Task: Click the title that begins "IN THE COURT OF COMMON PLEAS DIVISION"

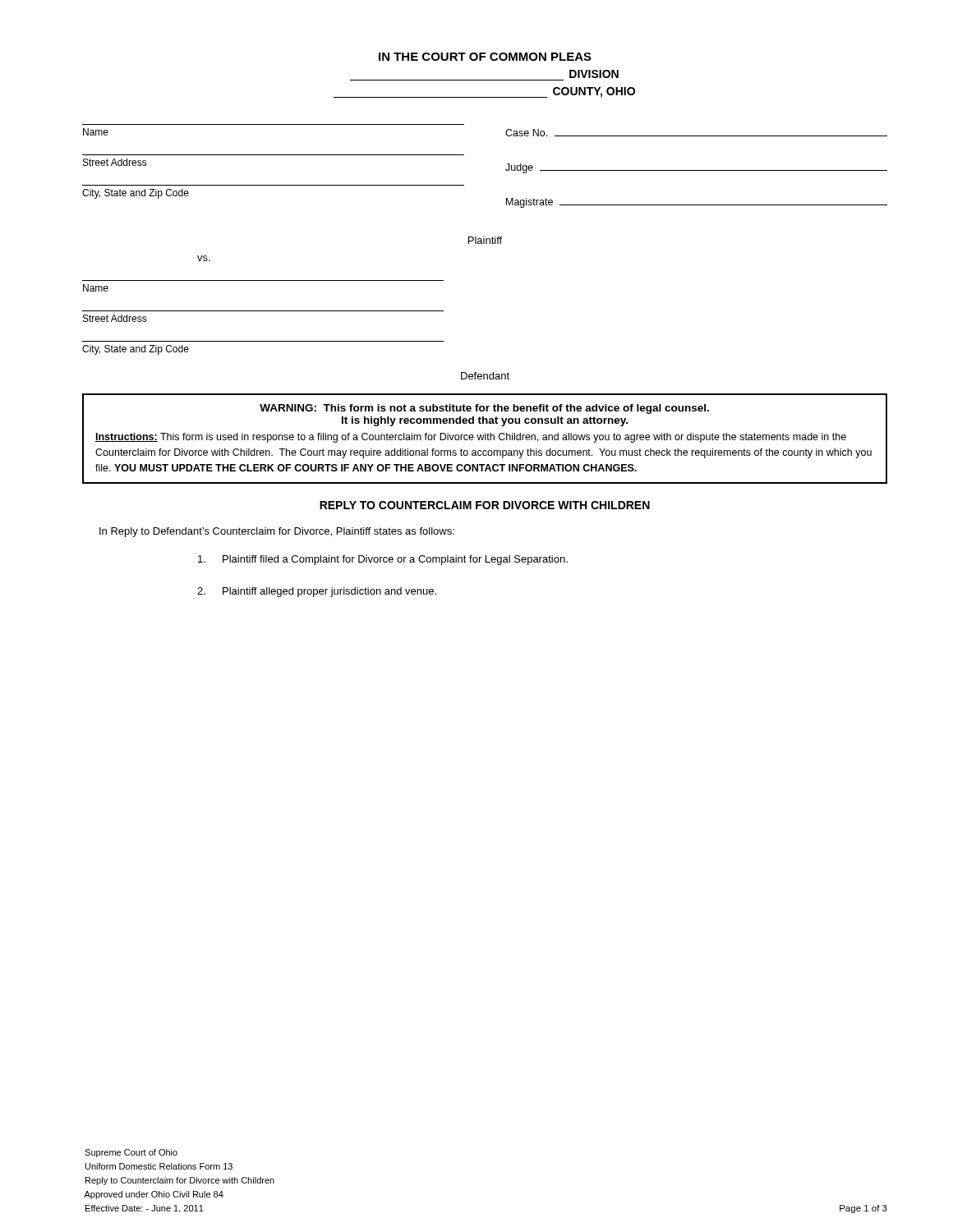Action: (x=485, y=73)
